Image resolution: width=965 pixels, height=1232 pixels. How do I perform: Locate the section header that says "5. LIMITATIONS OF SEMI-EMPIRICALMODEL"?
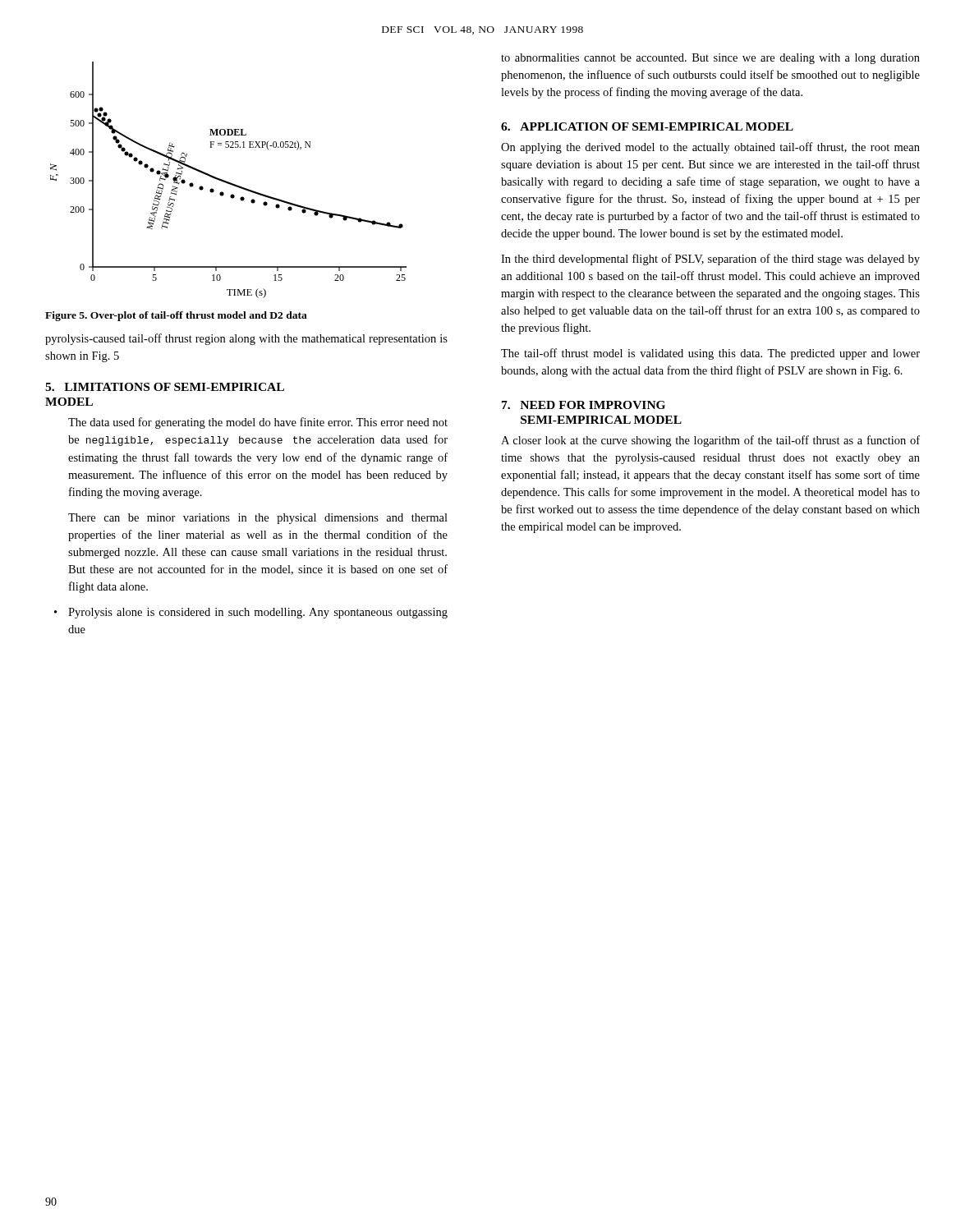coord(165,394)
